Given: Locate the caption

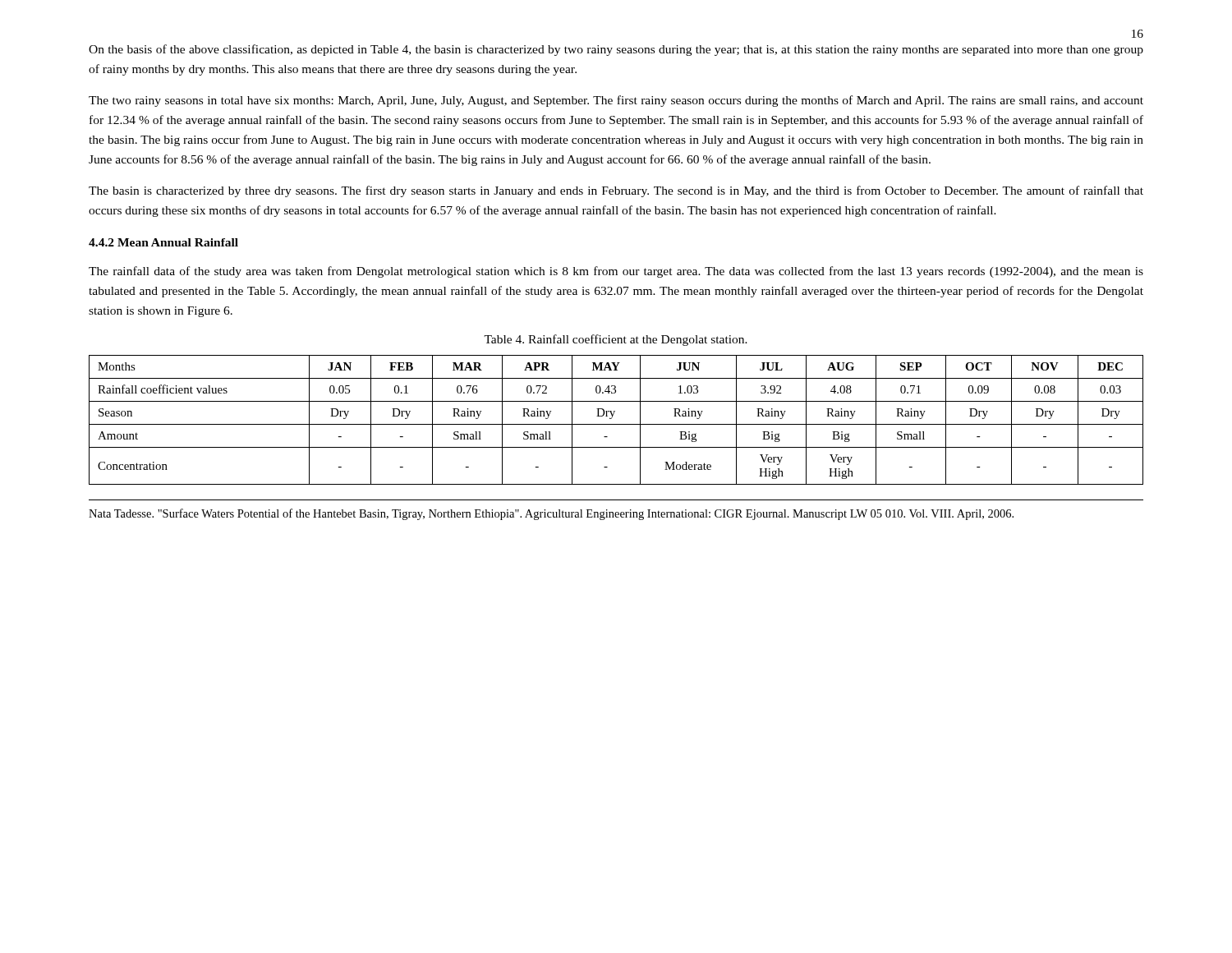Looking at the screenshot, I should (616, 339).
